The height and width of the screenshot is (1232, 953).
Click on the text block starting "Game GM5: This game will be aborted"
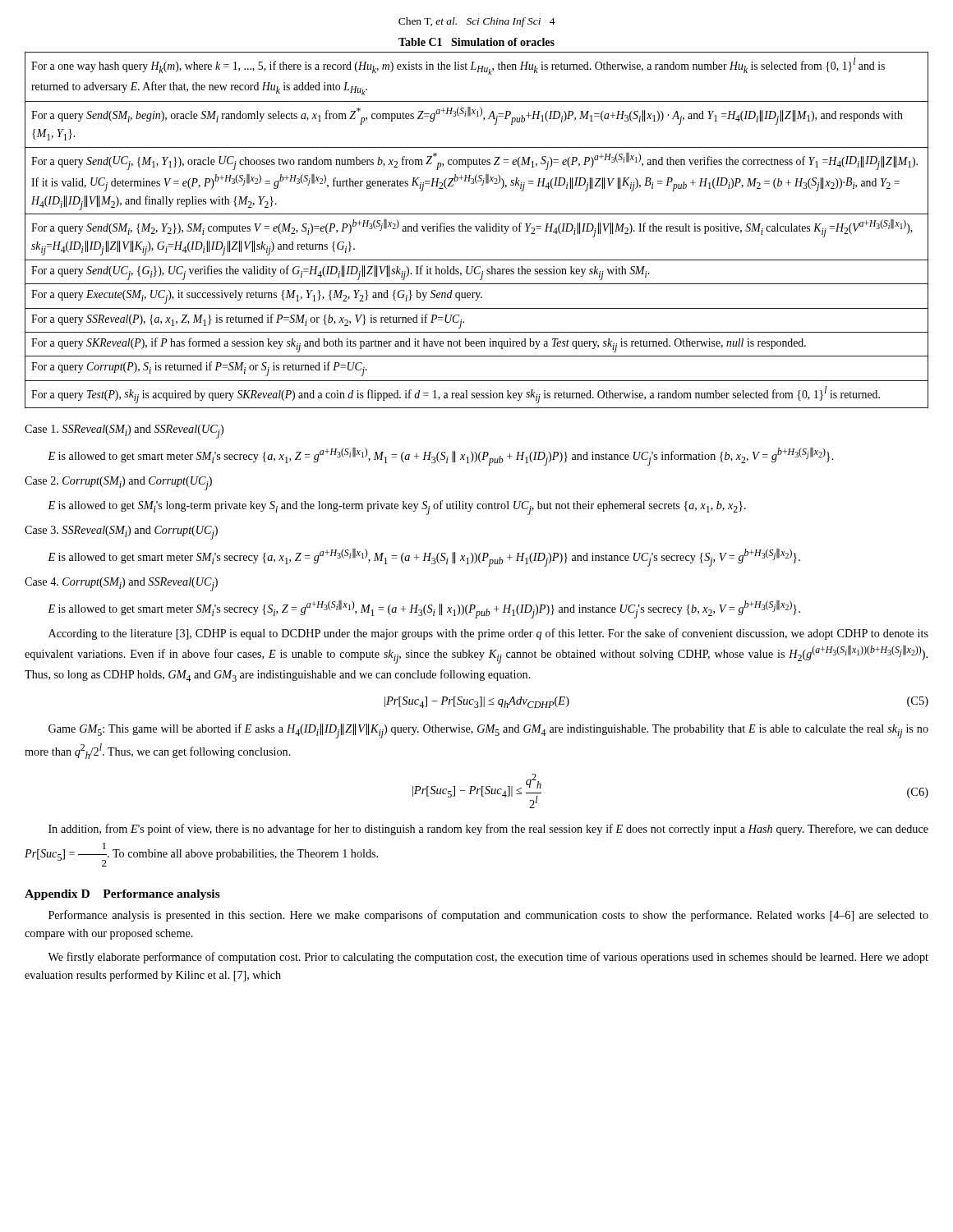tap(476, 742)
